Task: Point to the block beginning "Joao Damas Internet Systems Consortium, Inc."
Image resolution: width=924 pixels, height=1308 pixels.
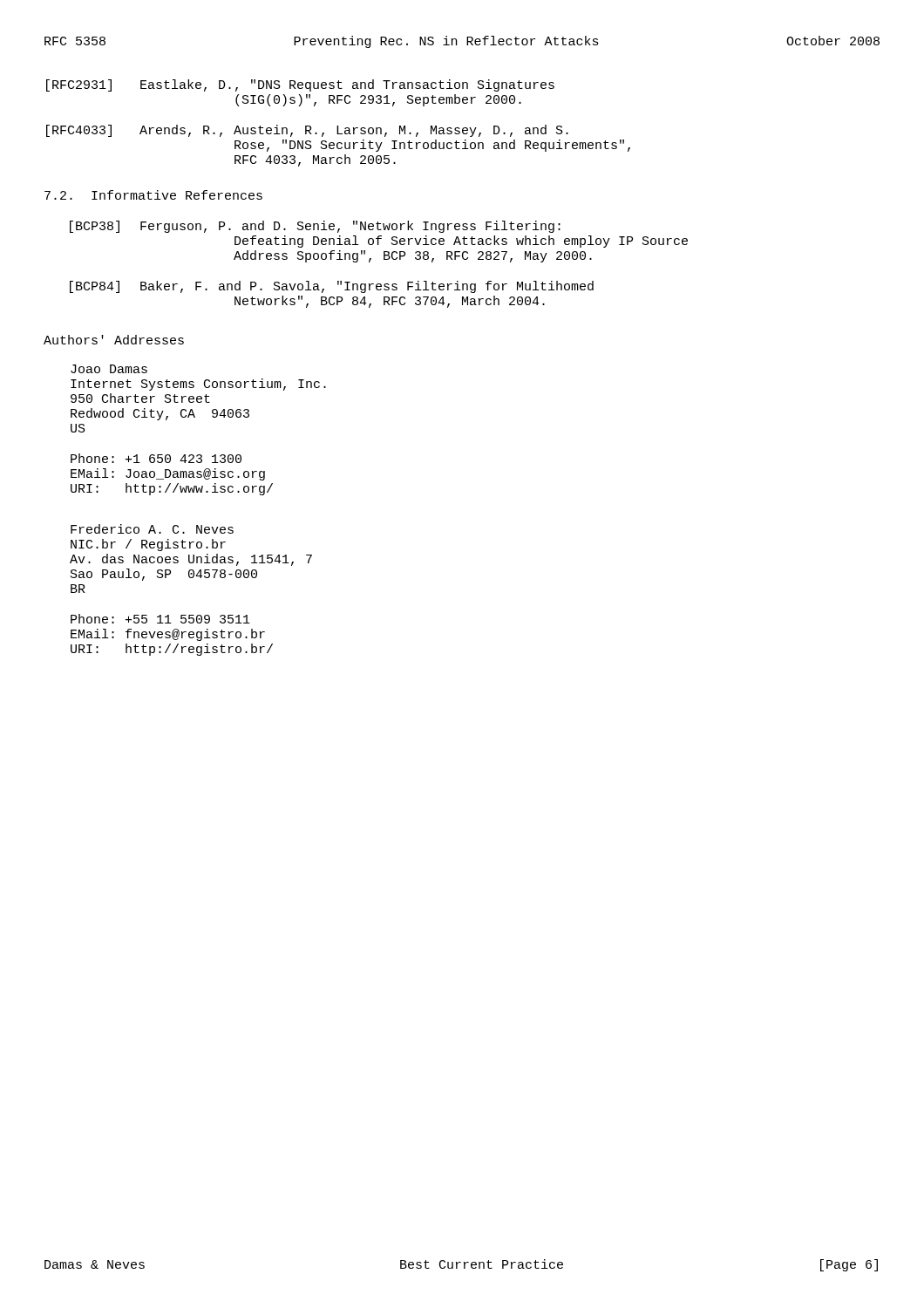Action: [199, 400]
